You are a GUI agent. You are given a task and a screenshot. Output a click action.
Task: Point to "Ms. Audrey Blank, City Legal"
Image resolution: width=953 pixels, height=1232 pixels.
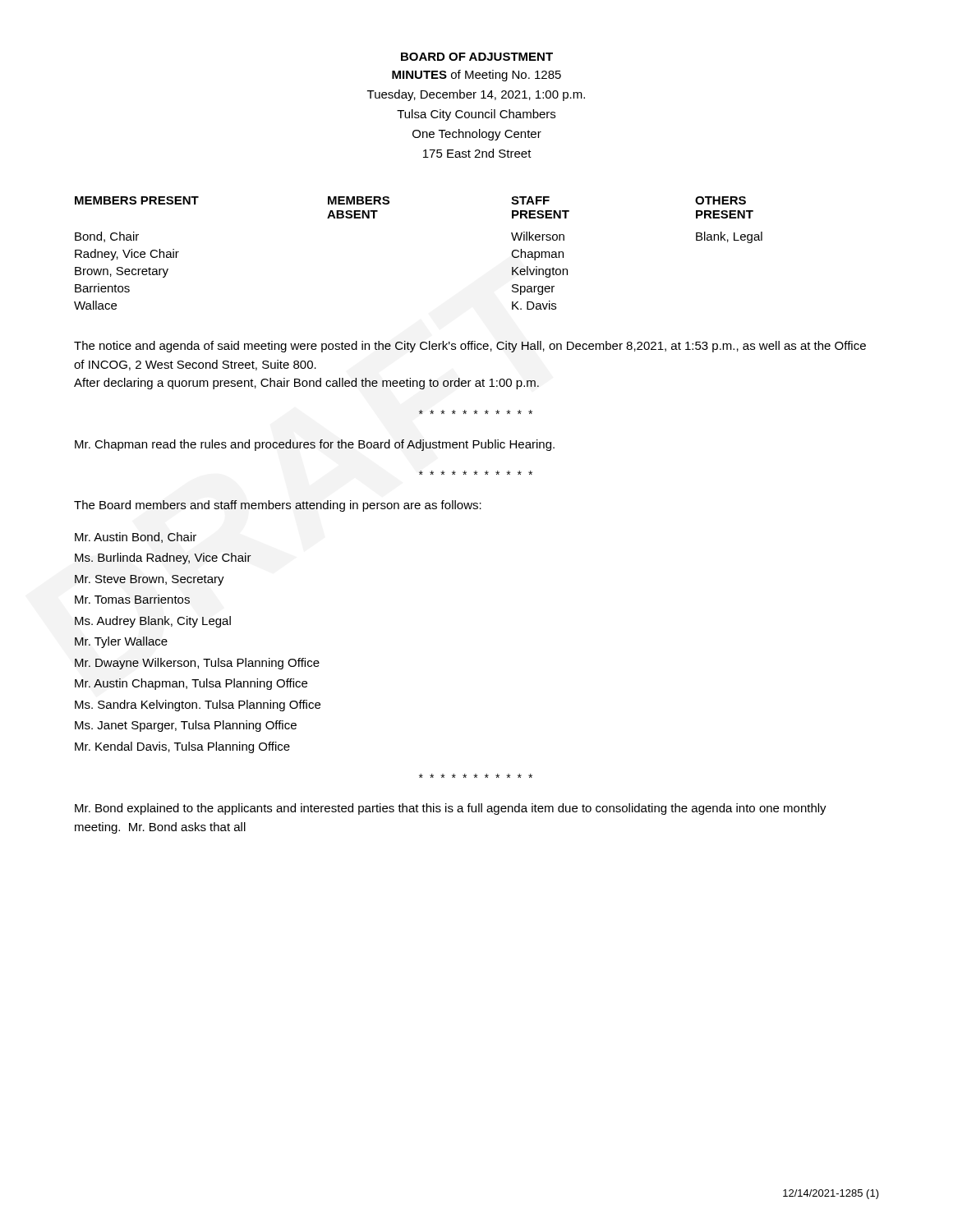[x=153, y=620]
